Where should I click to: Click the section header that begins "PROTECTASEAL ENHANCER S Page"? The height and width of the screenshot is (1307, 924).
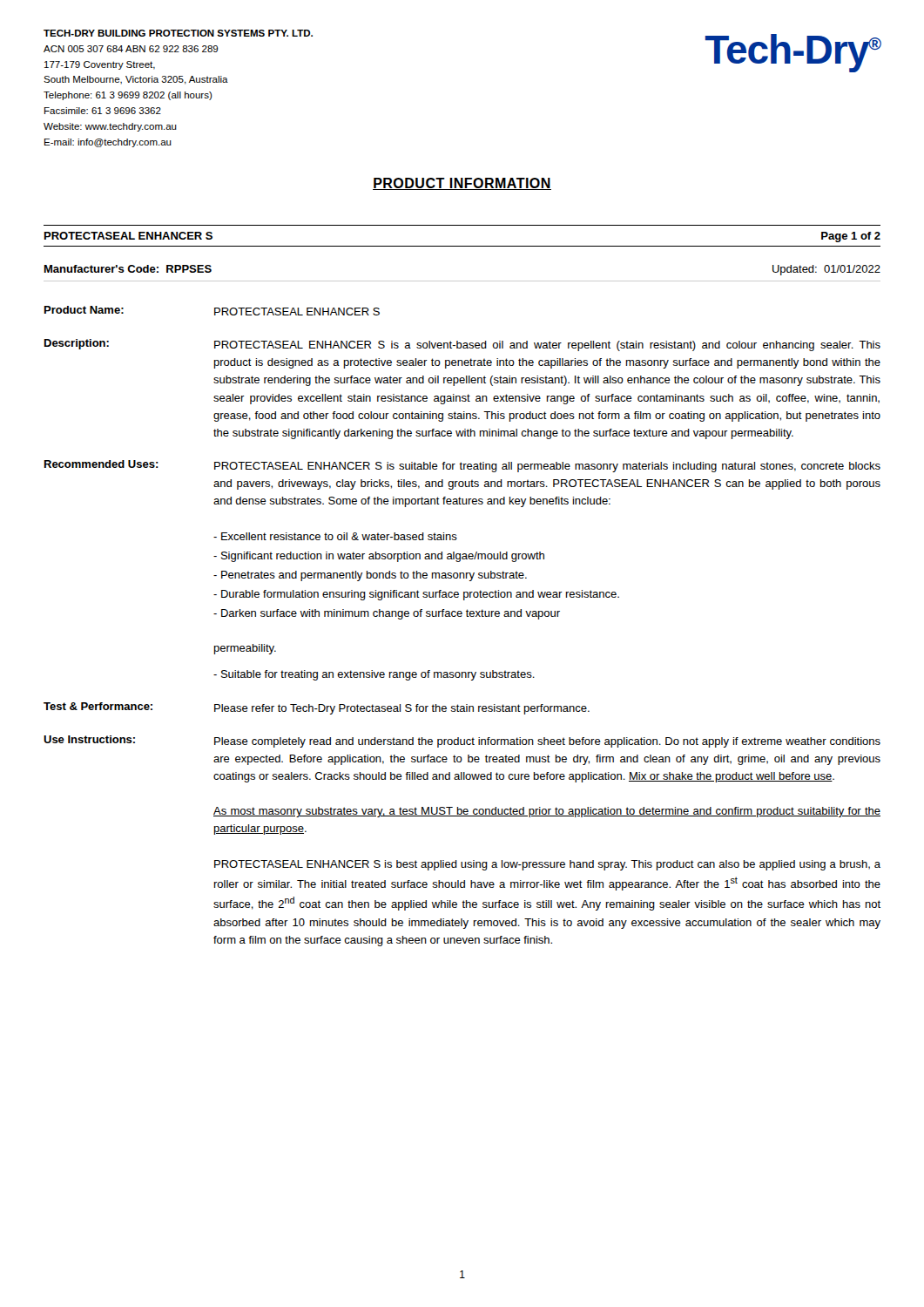462,236
